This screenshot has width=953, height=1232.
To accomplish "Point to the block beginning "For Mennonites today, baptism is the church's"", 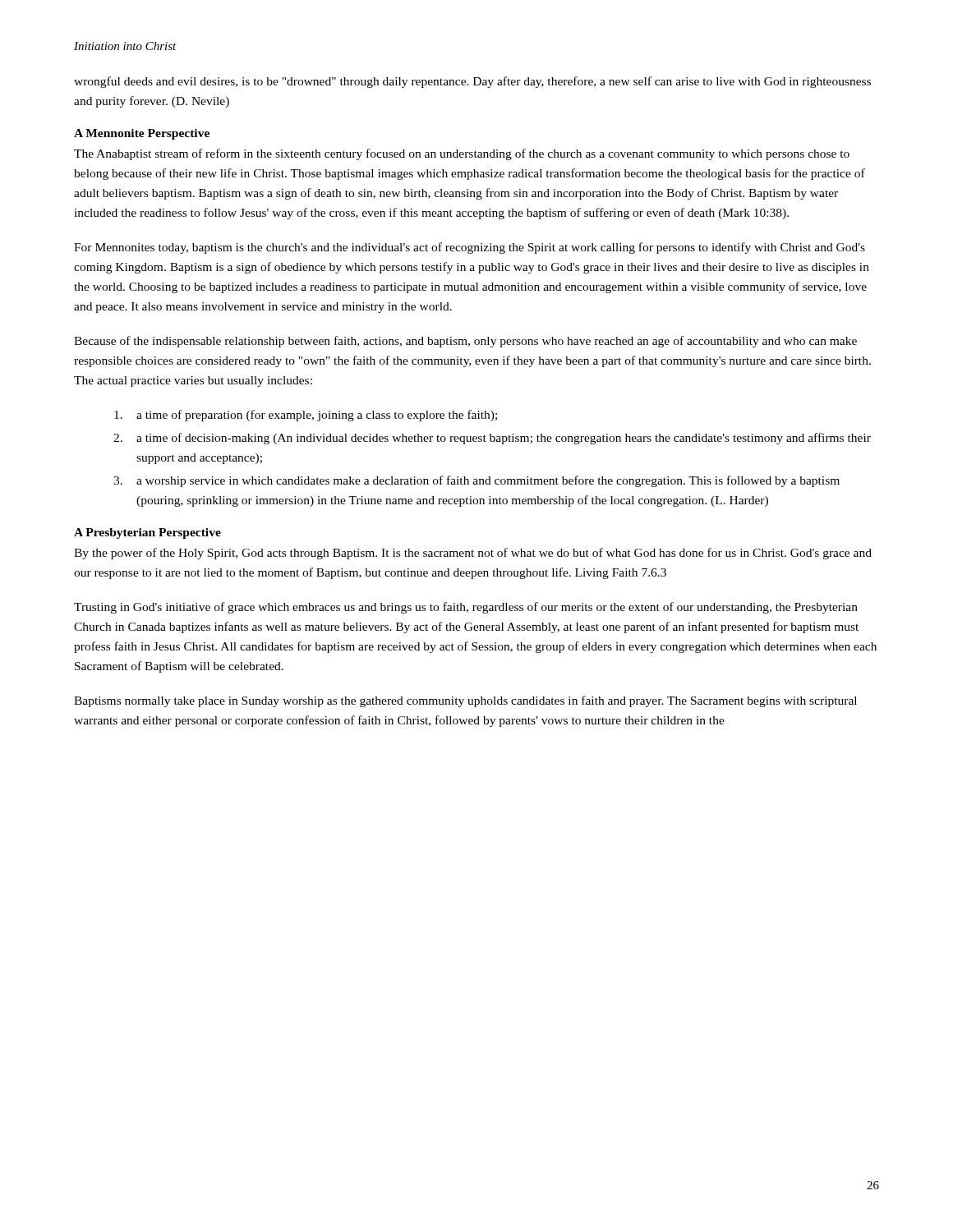I will tap(472, 276).
